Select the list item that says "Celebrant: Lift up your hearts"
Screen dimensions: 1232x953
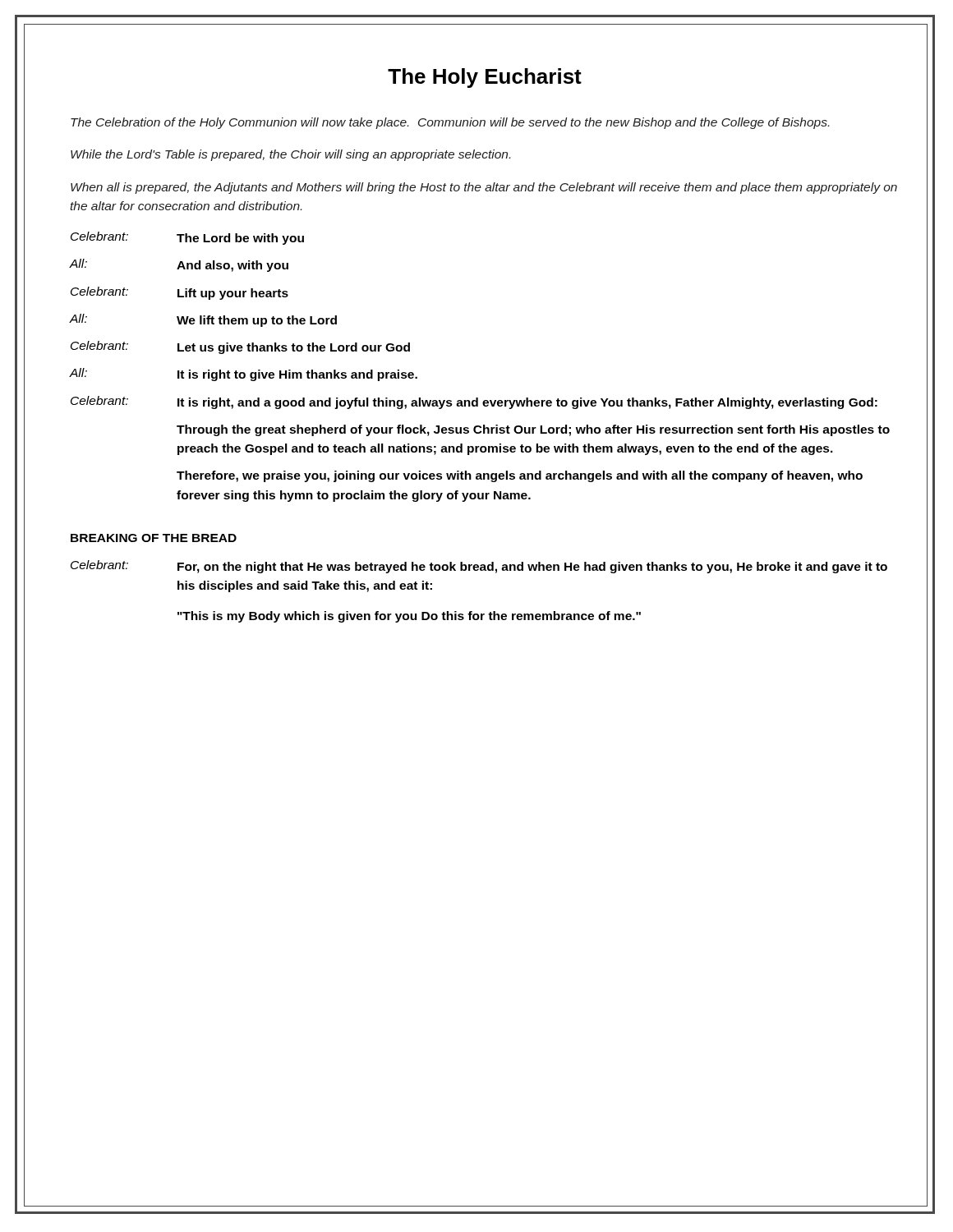180,293
